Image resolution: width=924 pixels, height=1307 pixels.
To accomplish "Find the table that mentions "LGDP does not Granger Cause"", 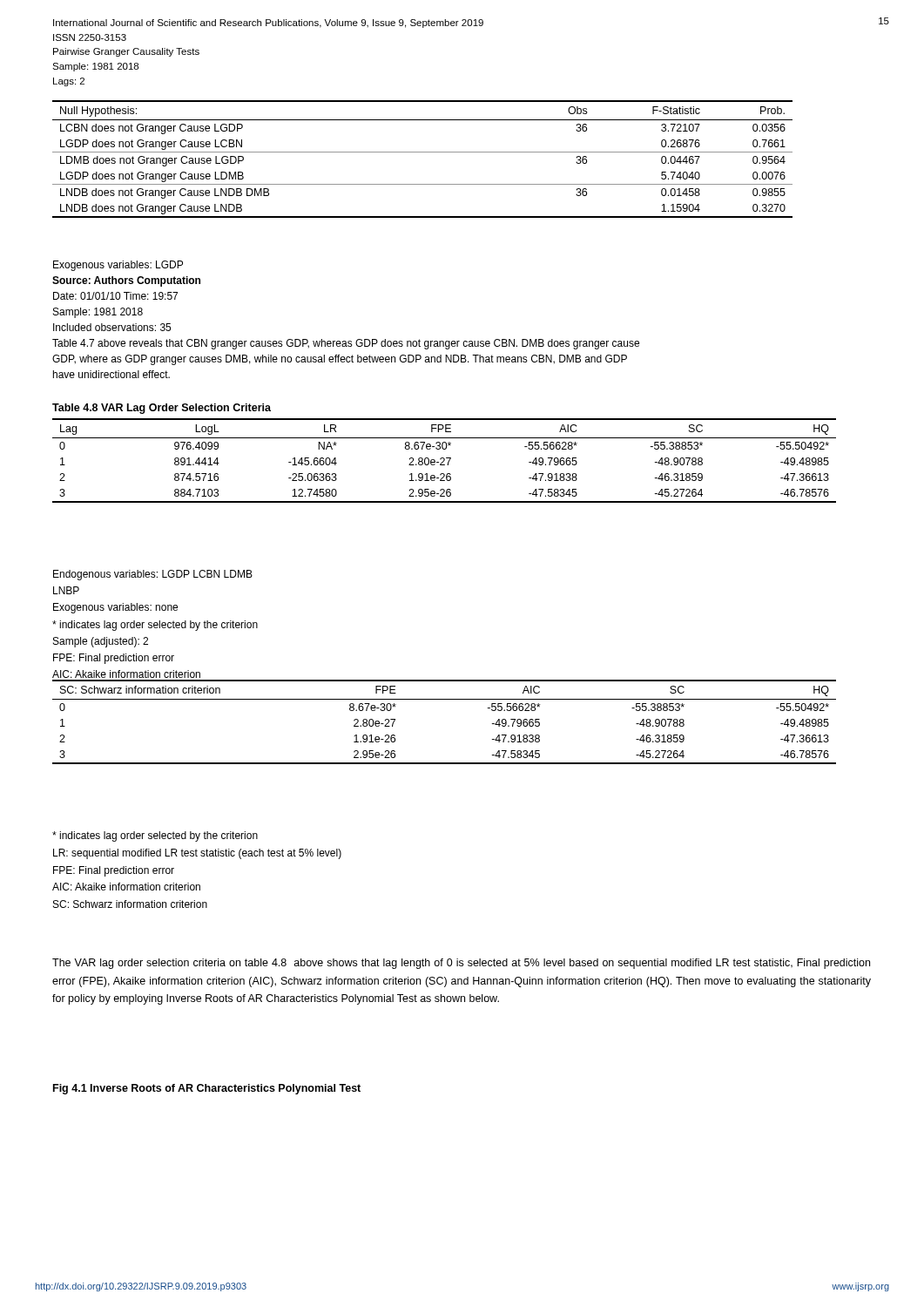I will 422,159.
